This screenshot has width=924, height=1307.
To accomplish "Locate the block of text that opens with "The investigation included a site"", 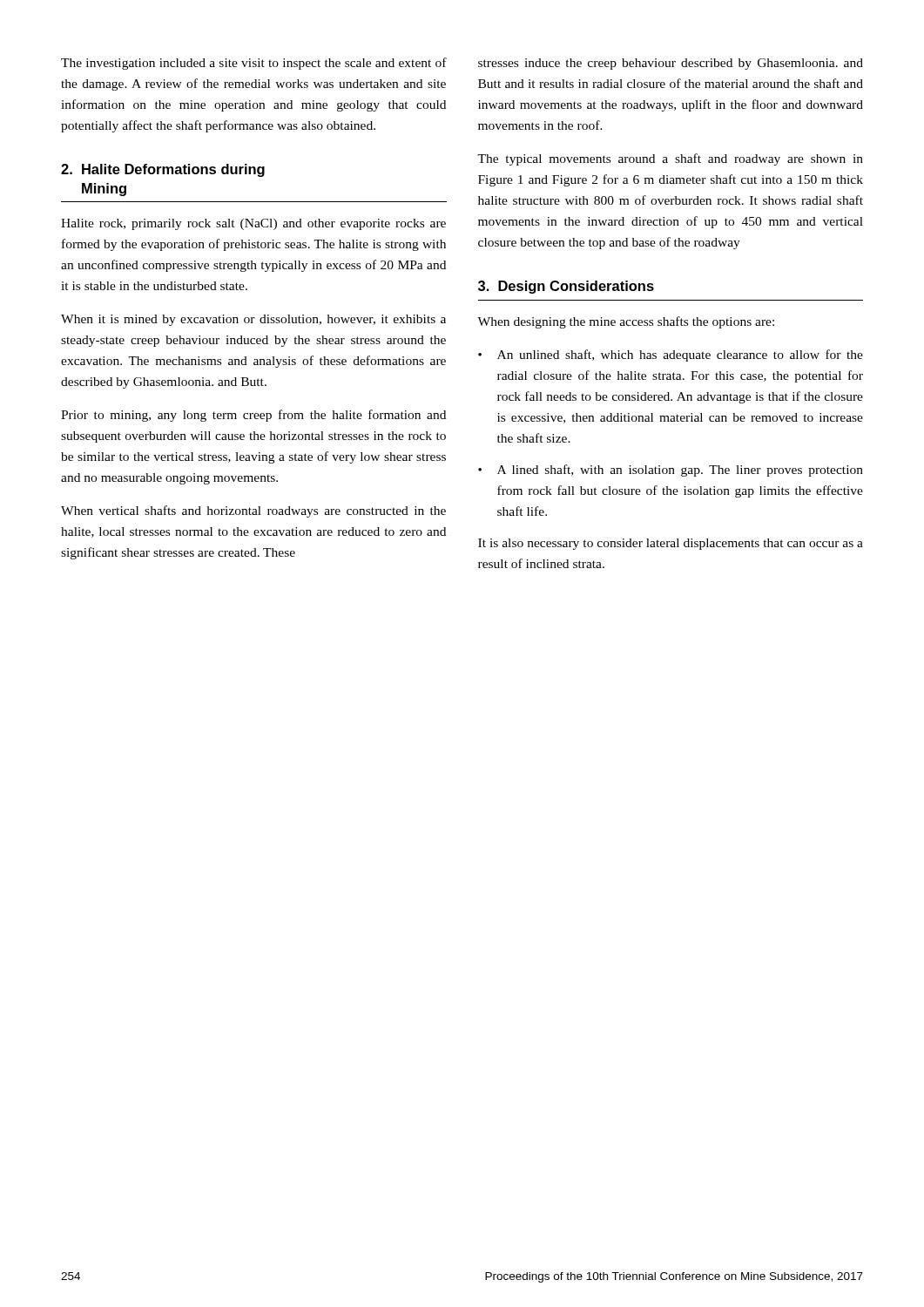I will 254,94.
